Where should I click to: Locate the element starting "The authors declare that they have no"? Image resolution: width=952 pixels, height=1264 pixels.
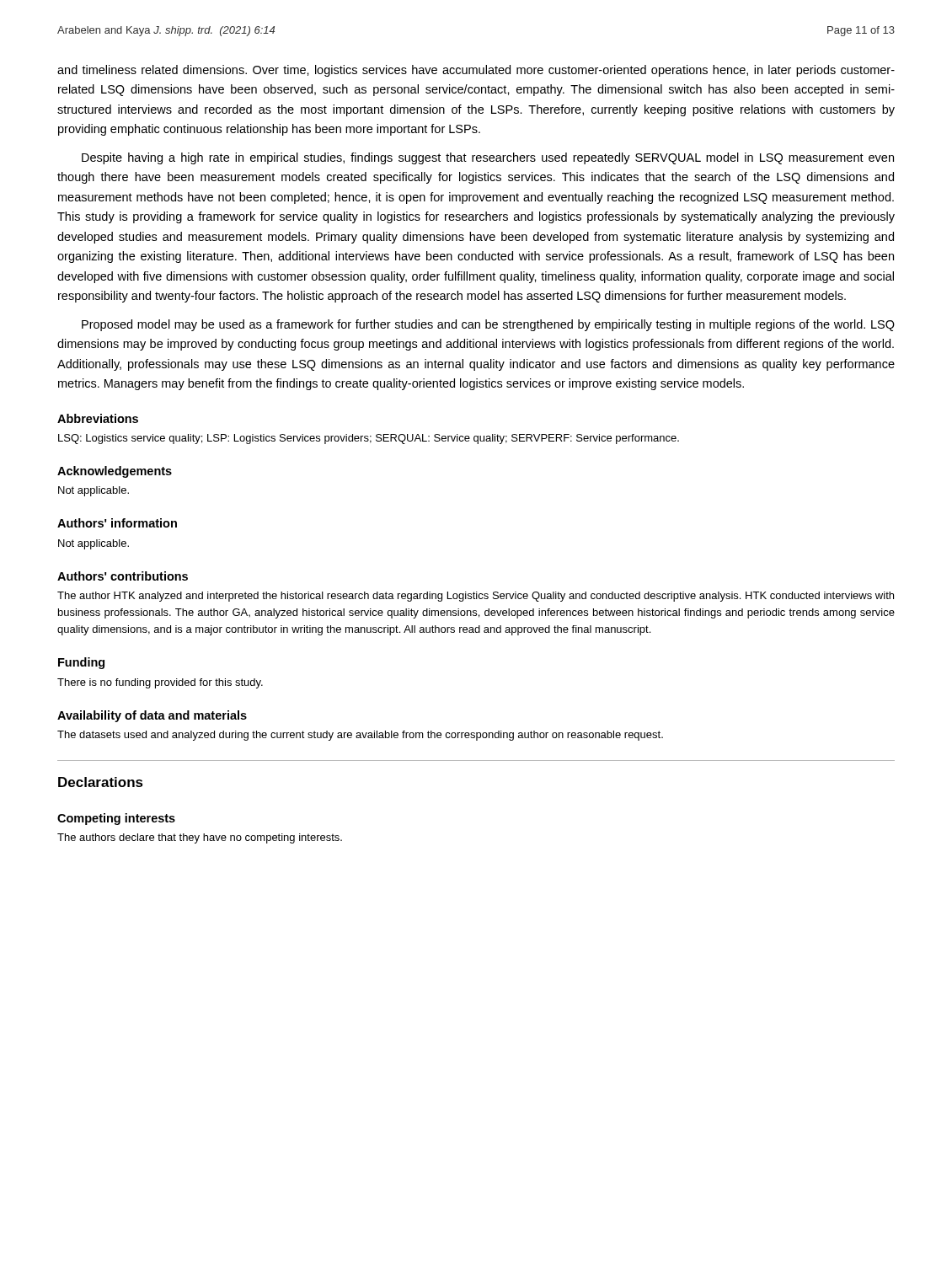pos(200,838)
